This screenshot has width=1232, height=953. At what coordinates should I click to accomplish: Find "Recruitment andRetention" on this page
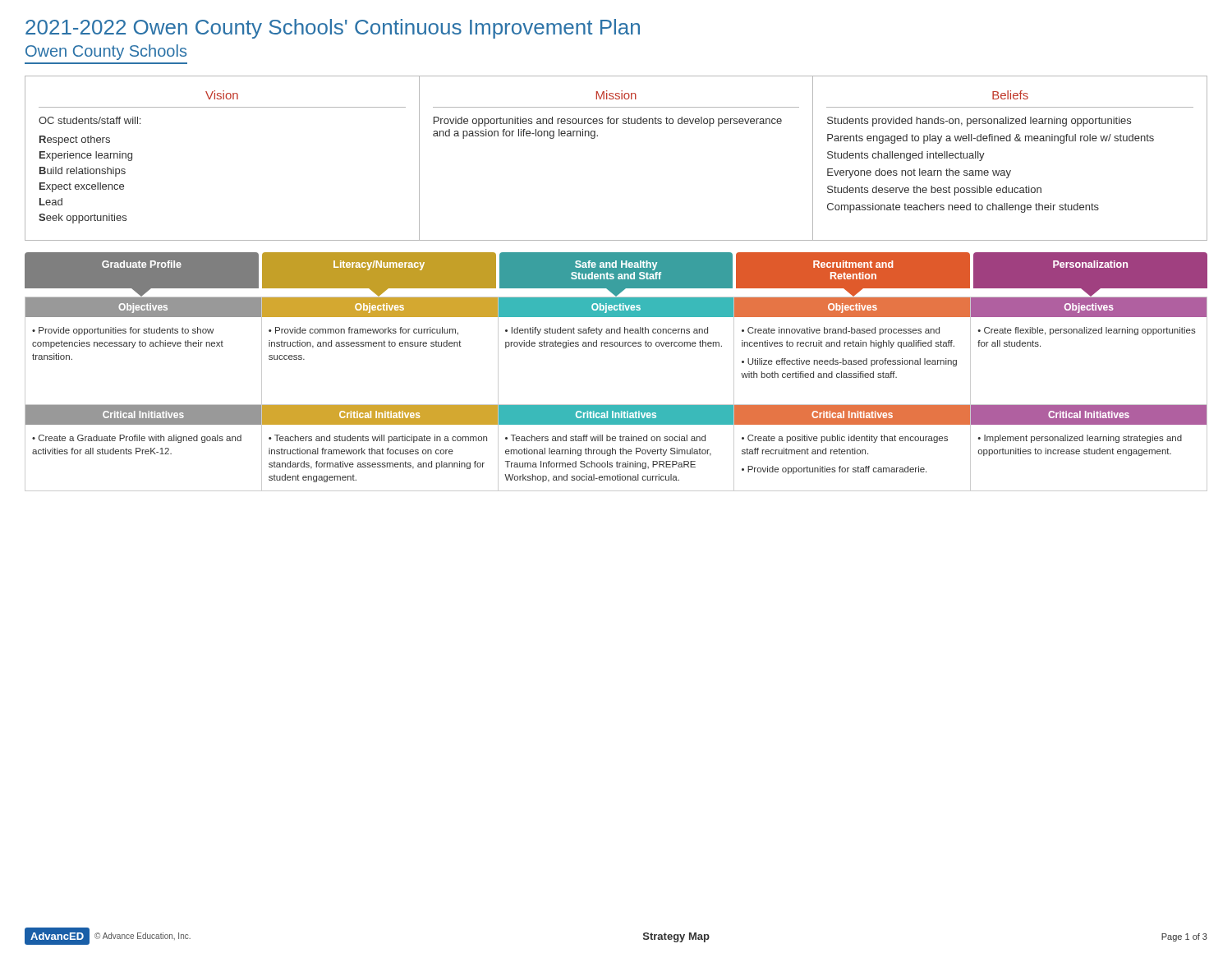tap(853, 270)
